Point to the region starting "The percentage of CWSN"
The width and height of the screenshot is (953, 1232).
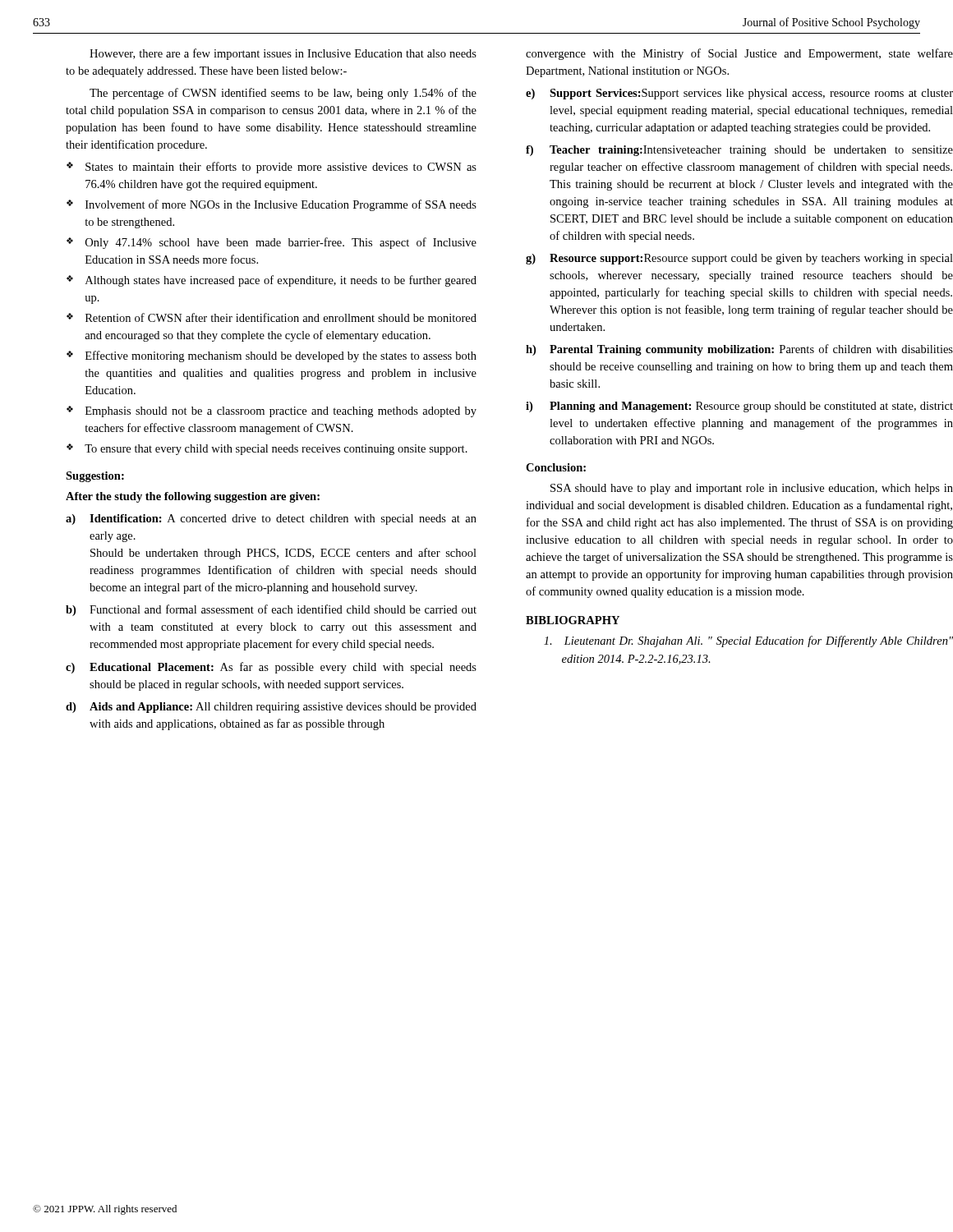pyautogui.click(x=271, y=119)
